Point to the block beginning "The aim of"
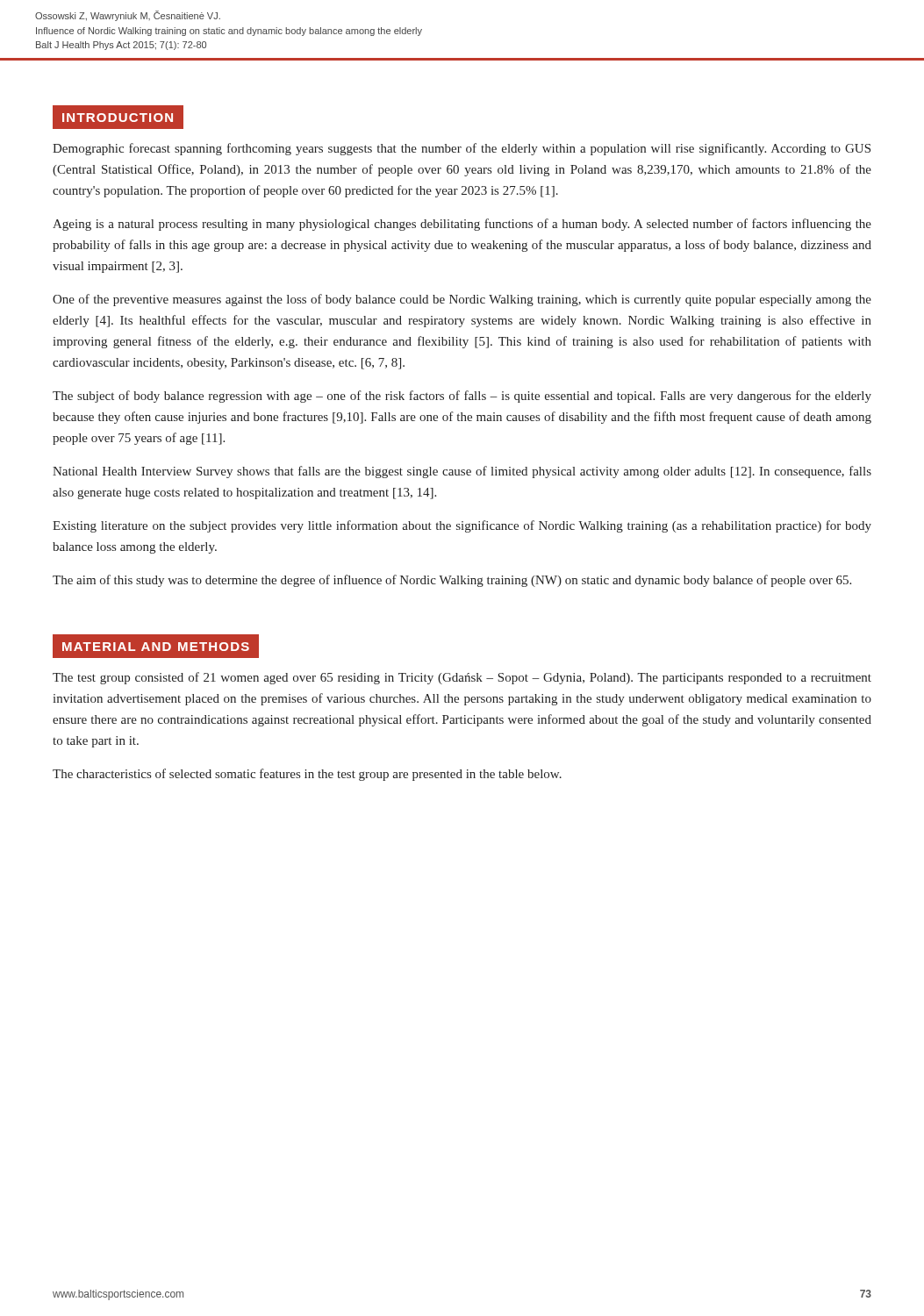The width and height of the screenshot is (924, 1316). tap(452, 580)
